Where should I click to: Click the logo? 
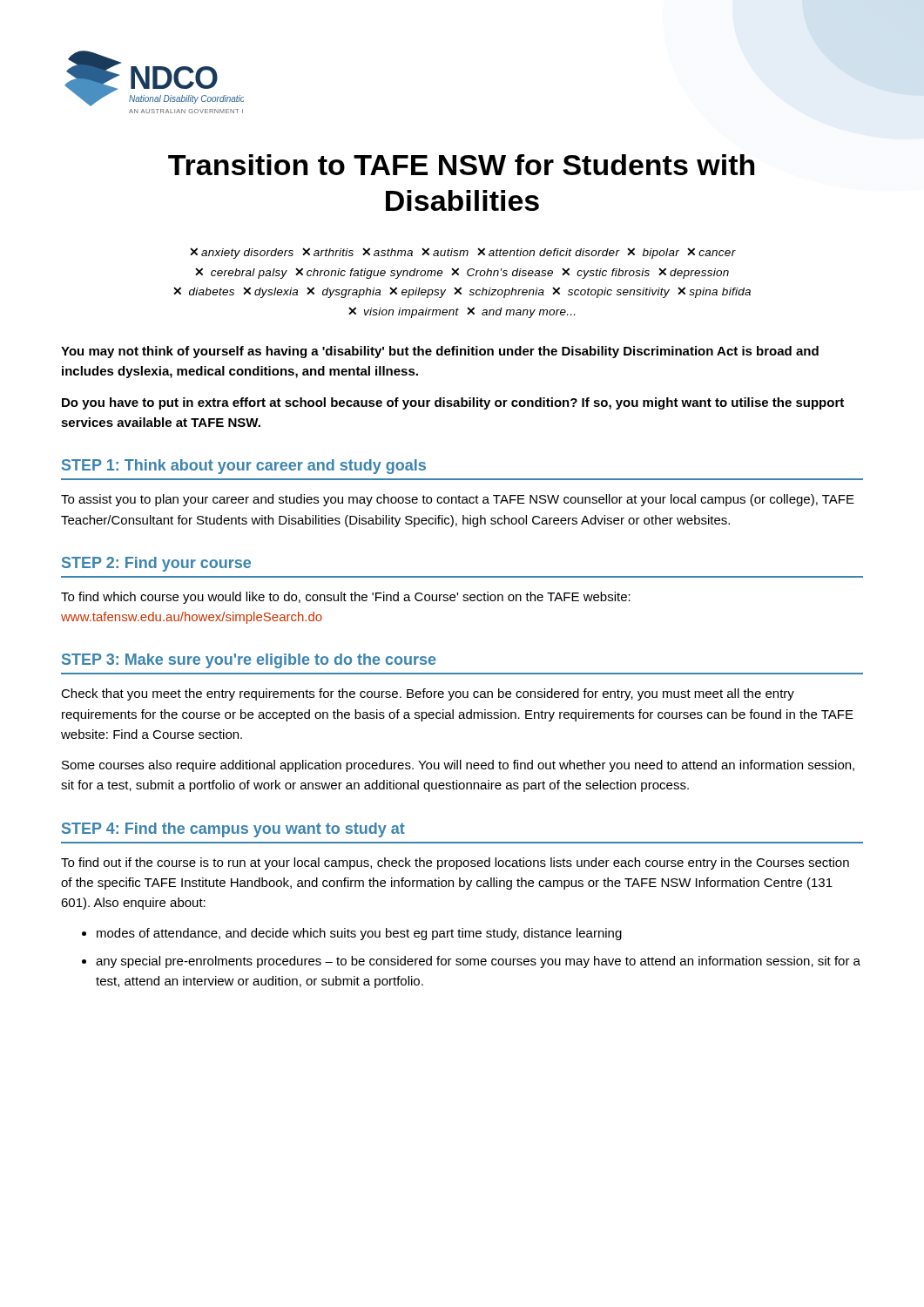(462, 83)
